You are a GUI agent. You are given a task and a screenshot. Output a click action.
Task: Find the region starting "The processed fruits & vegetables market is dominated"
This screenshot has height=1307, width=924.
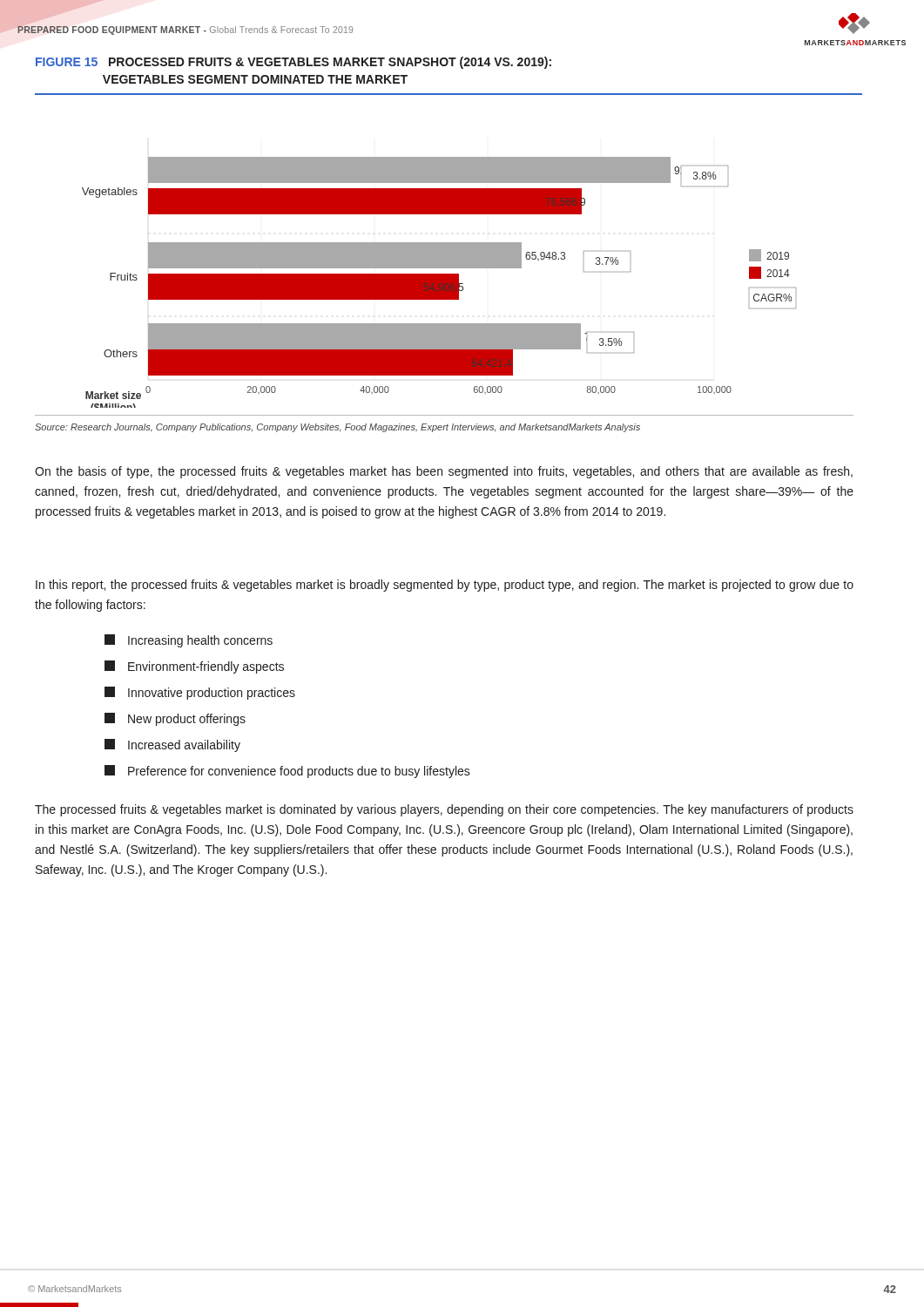(x=444, y=840)
